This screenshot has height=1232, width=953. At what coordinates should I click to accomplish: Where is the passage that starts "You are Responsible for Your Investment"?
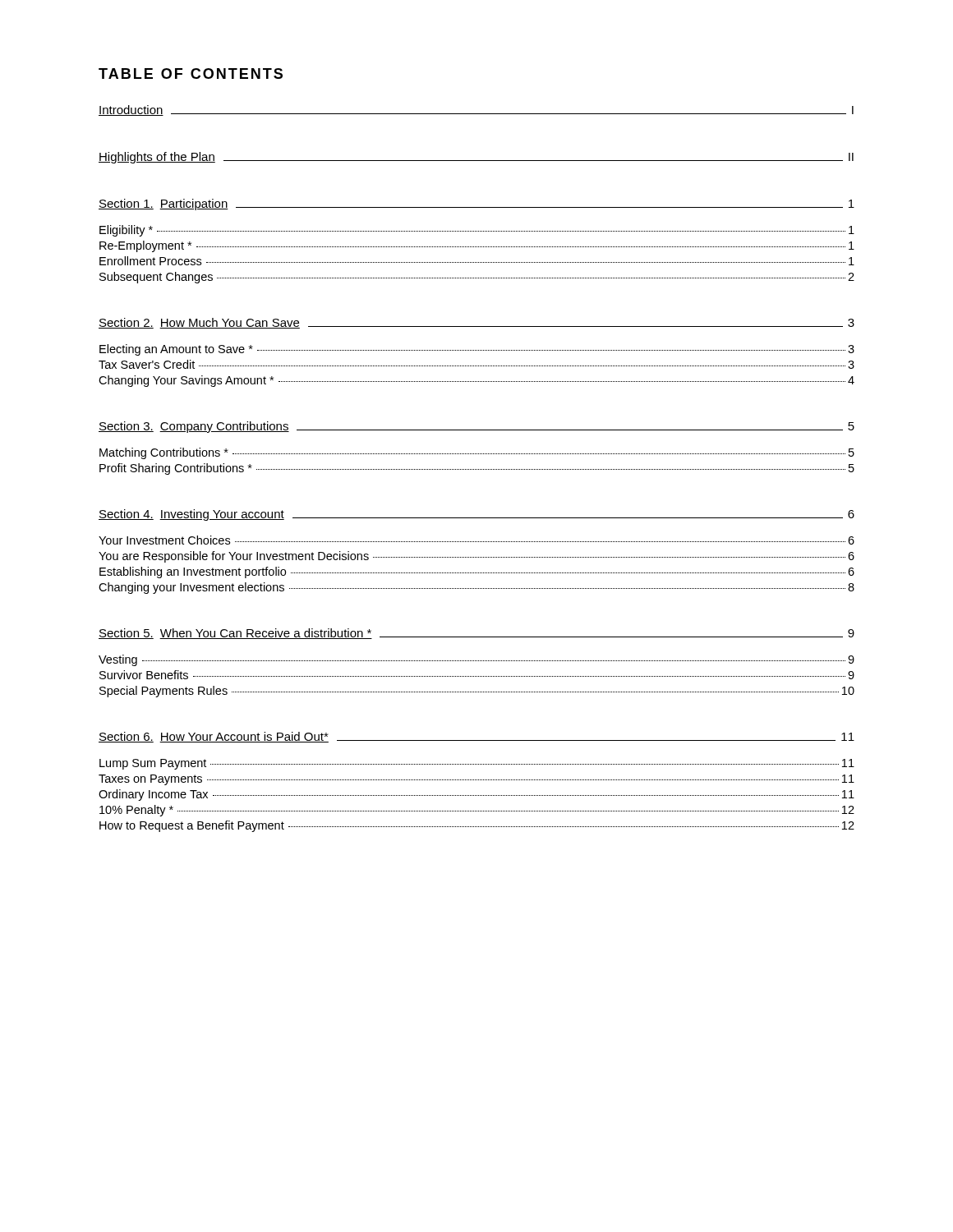point(476,556)
